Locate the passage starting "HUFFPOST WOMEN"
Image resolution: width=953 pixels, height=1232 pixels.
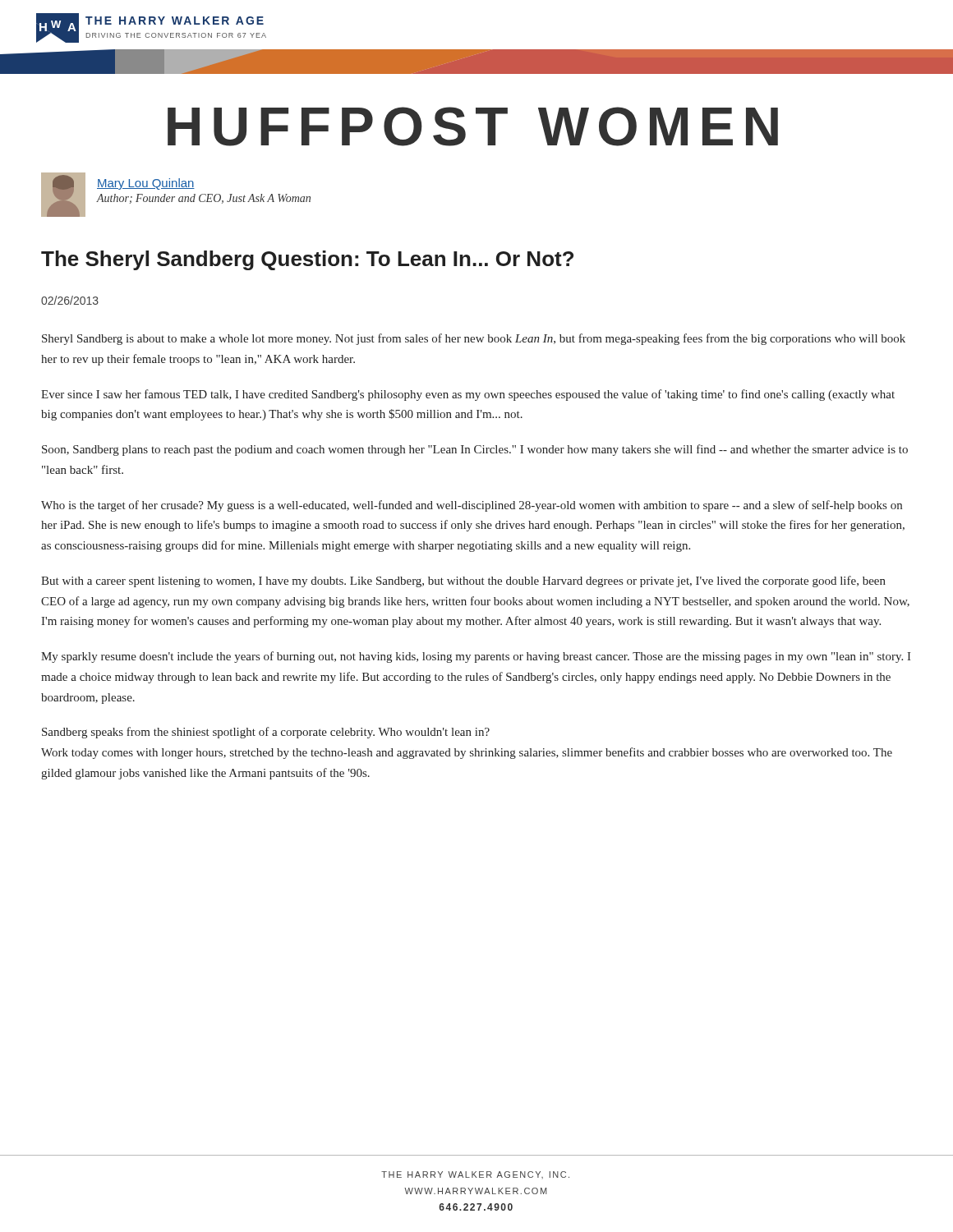pos(476,123)
